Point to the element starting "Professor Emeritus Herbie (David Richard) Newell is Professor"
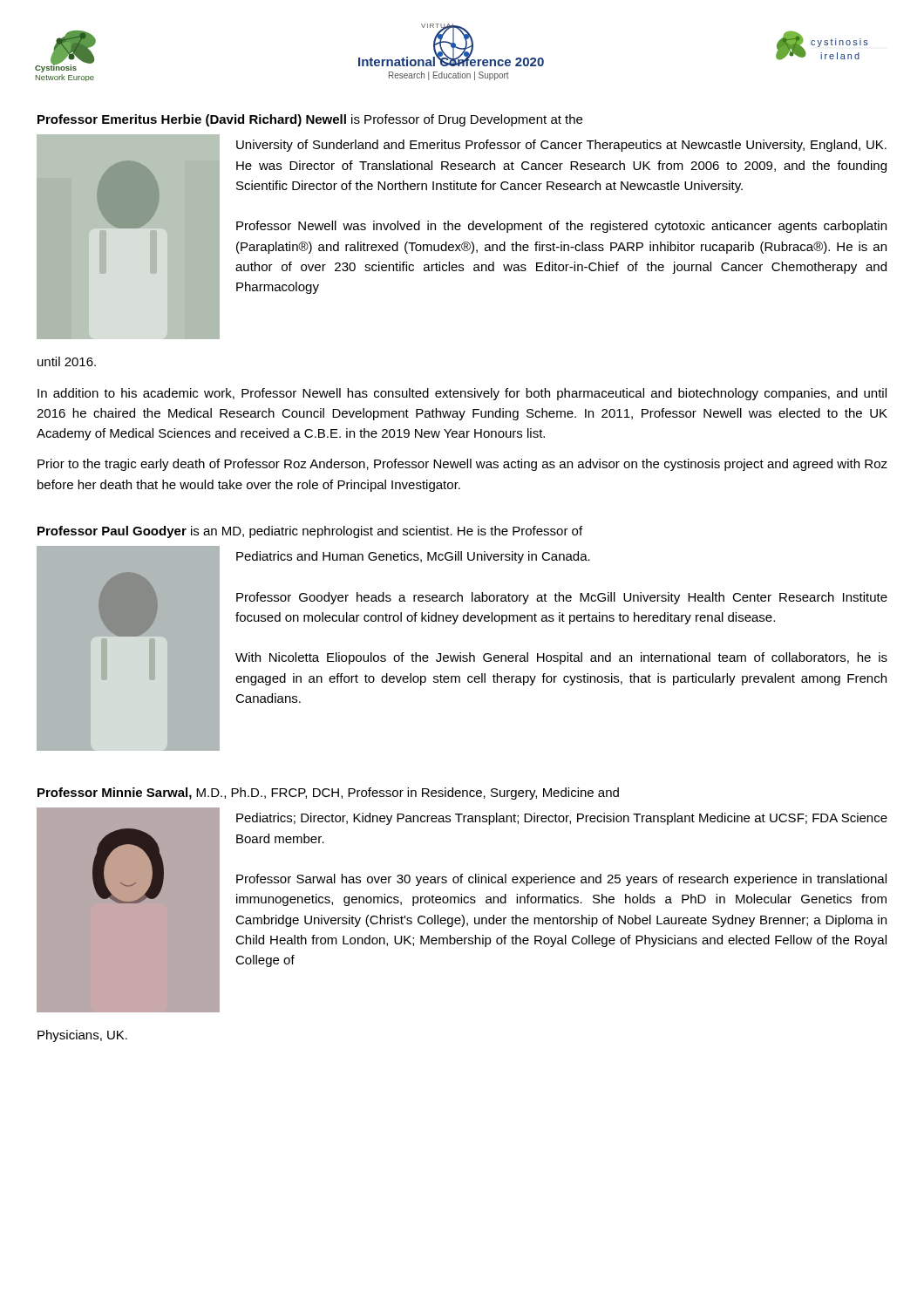 click(x=310, y=119)
